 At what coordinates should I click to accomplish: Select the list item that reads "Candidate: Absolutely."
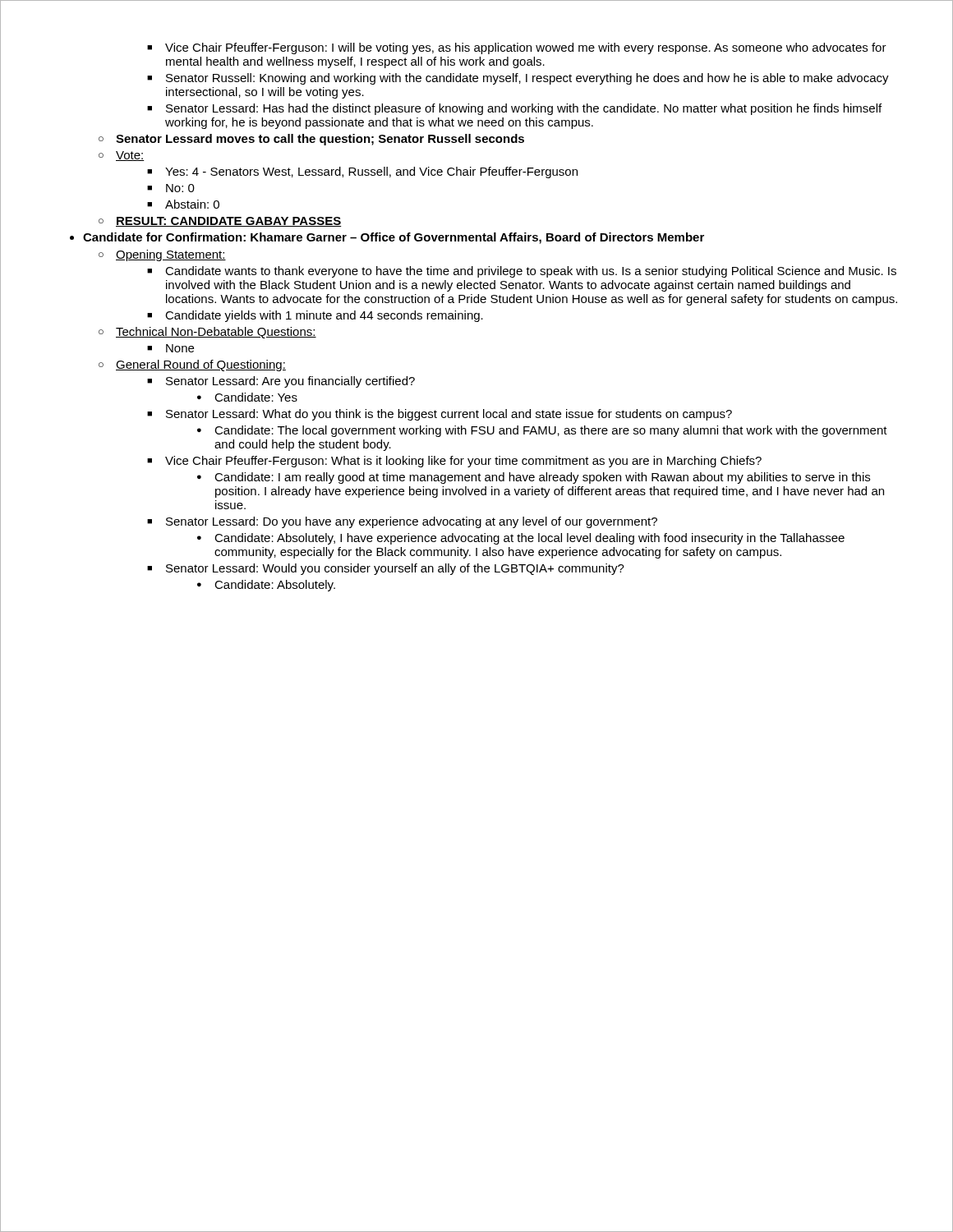[266, 586]
